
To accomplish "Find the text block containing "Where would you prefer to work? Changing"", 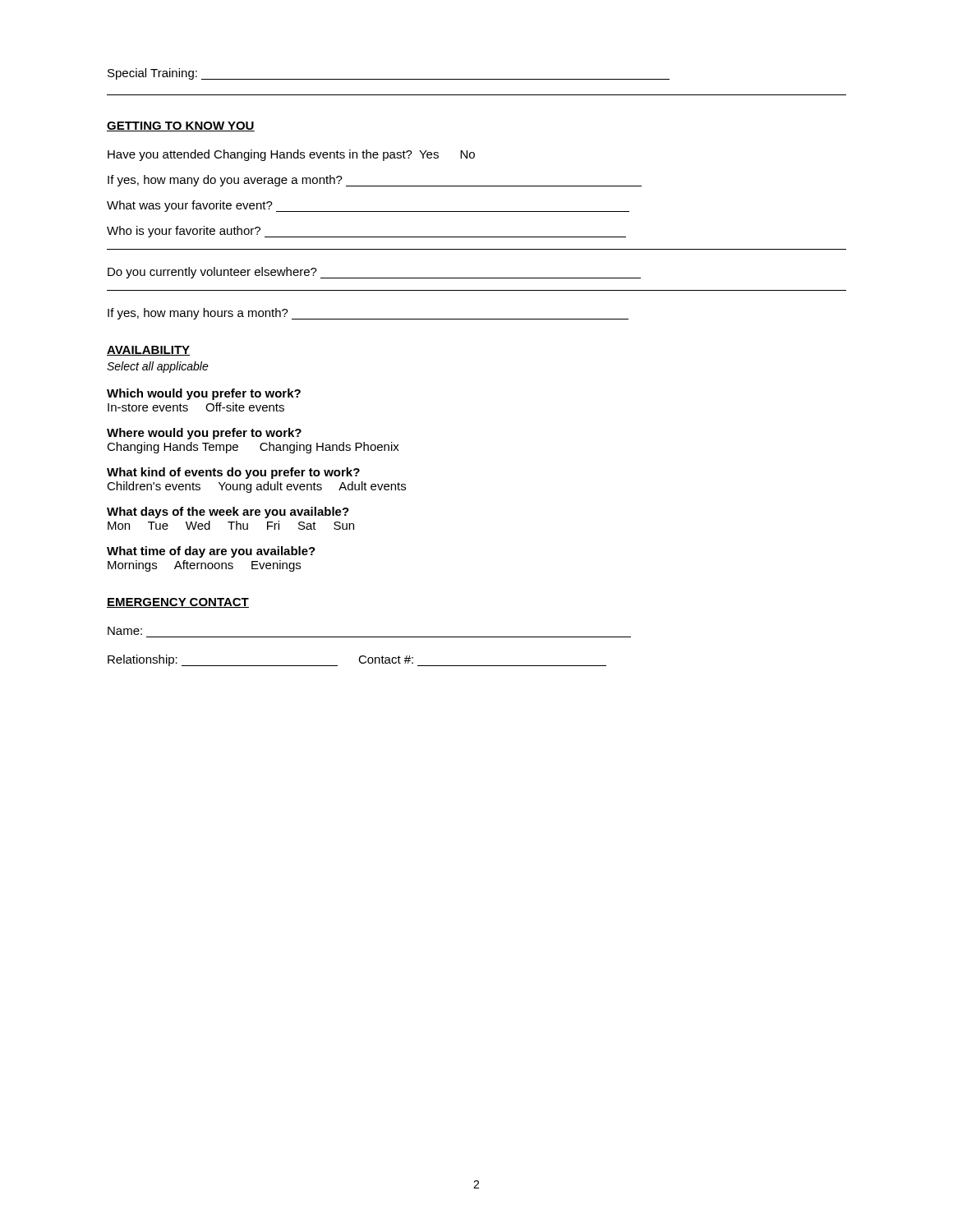I will click(253, 439).
